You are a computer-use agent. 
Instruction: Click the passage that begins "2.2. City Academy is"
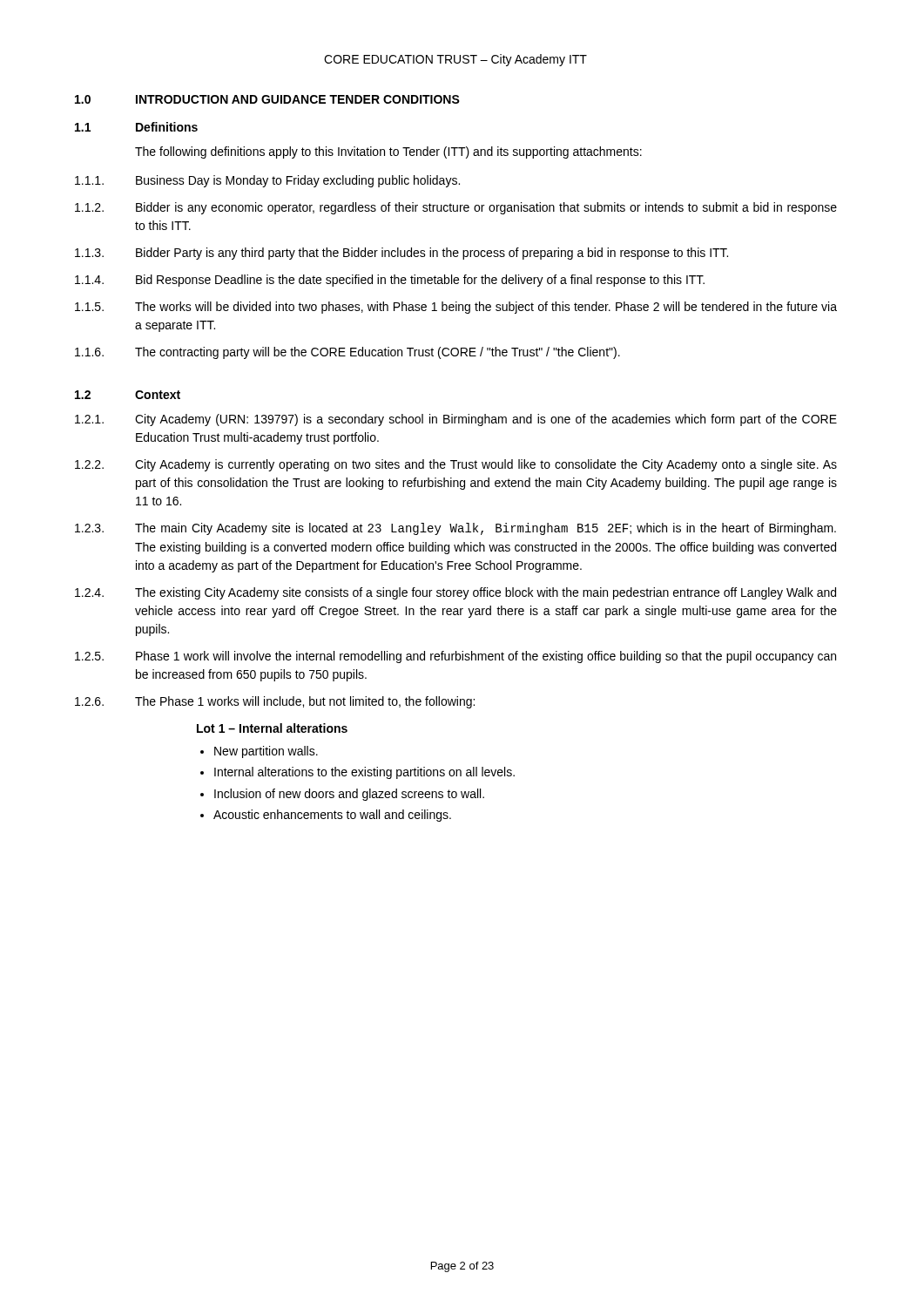tap(455, 483)
